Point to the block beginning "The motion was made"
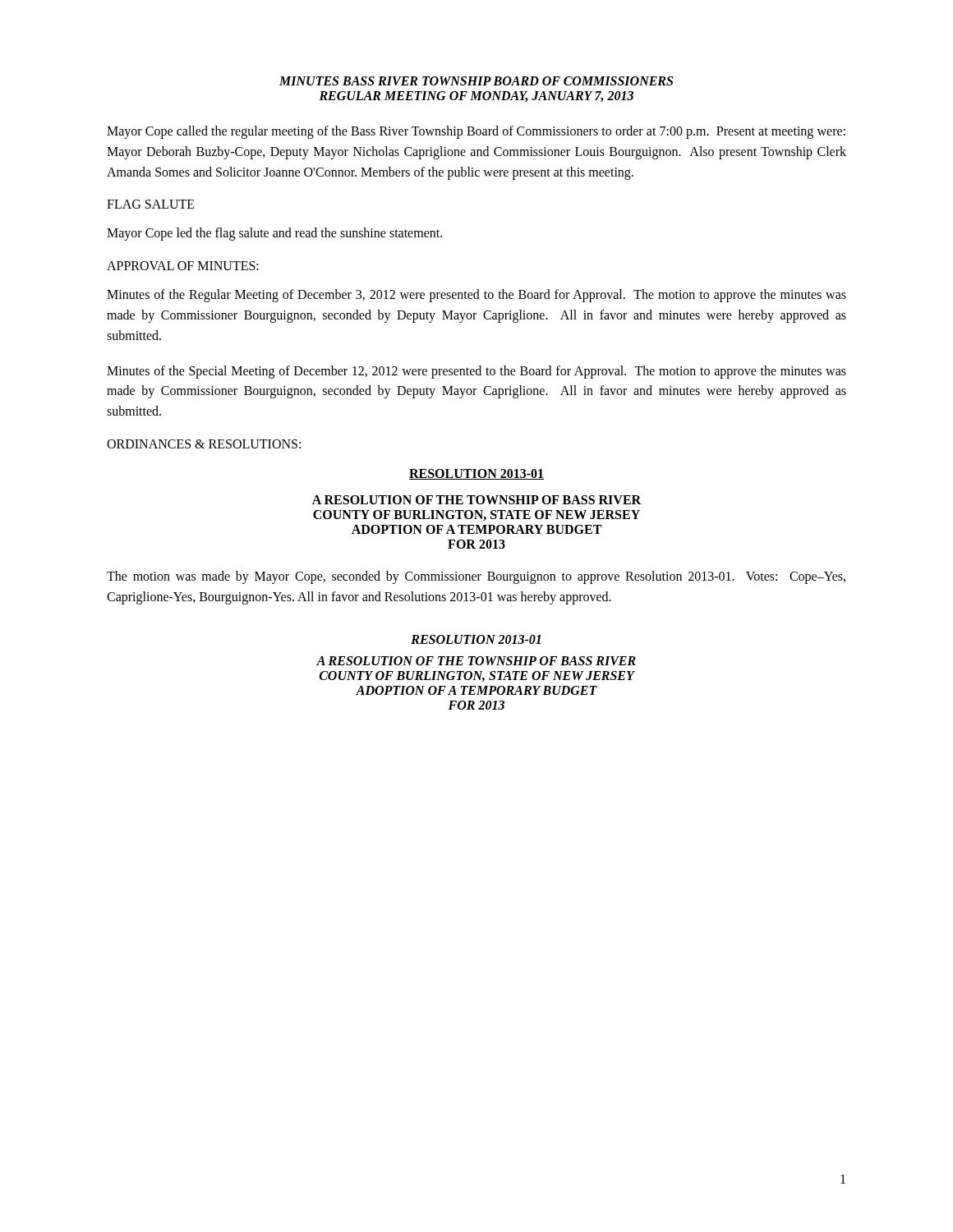This screenshot has height=1232, width=953. tap(476, 586)
